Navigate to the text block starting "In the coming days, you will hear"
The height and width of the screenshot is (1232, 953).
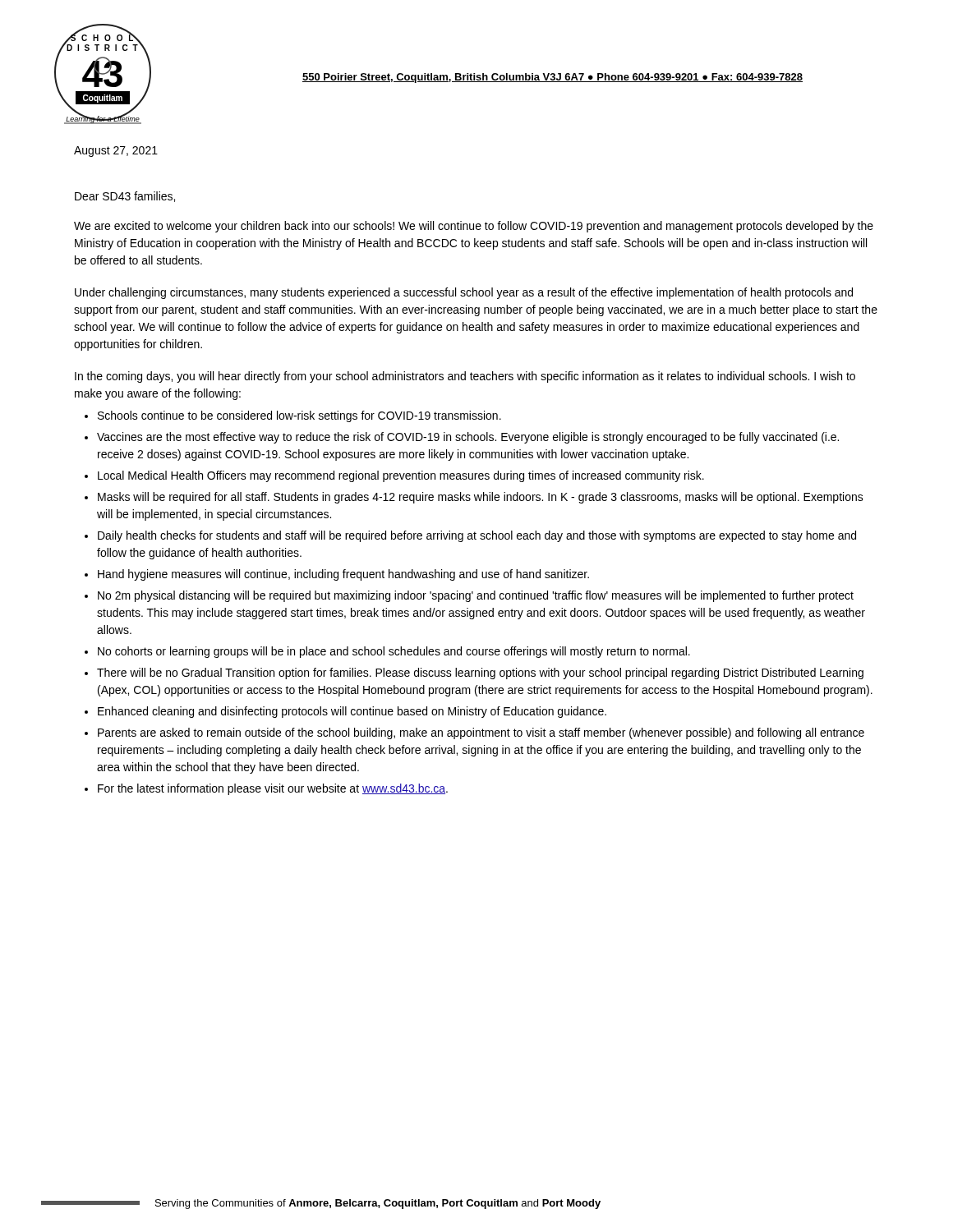tap(465, 385)
